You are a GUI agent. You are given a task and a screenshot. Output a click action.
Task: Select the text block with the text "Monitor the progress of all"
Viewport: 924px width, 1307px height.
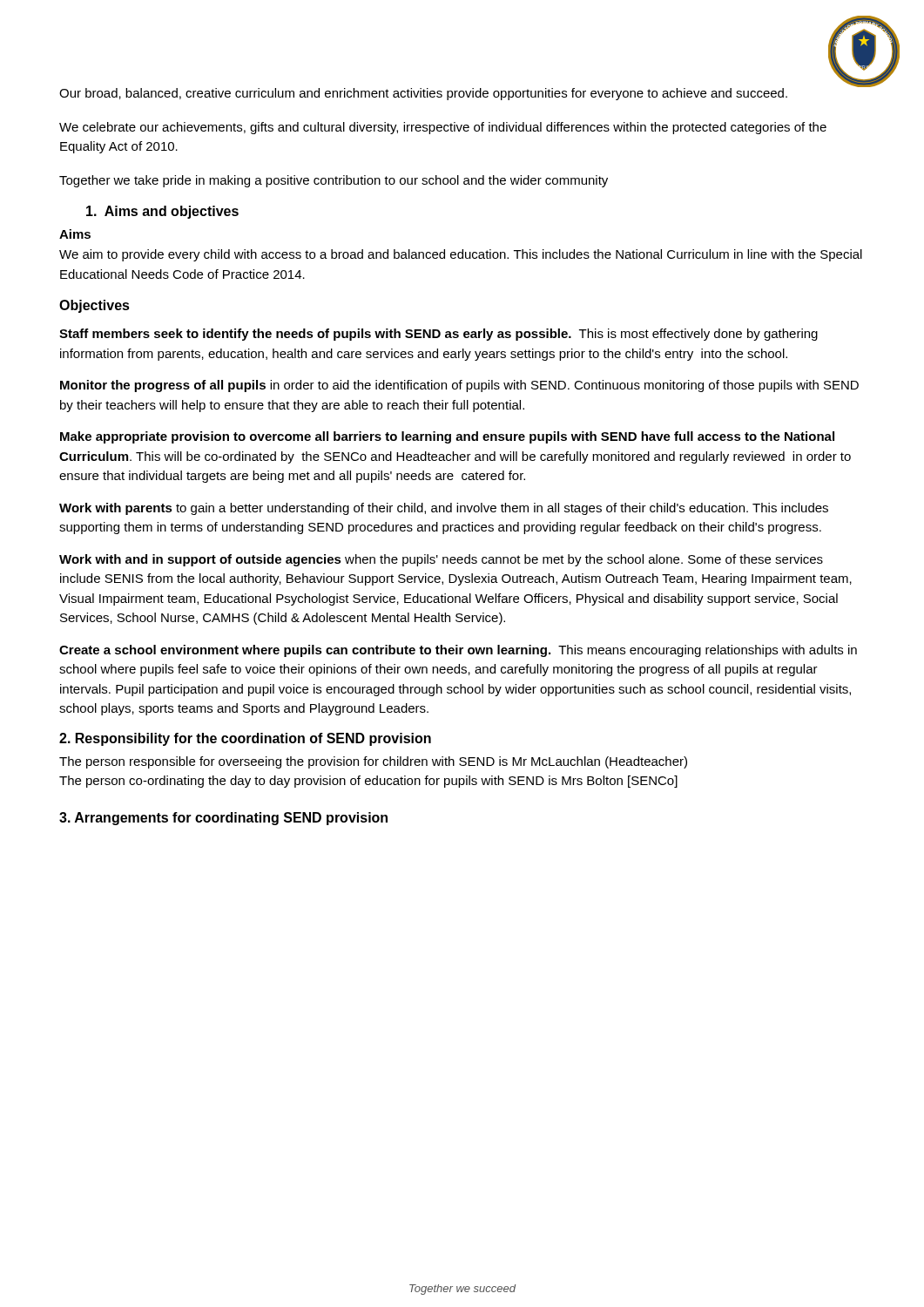459,395
